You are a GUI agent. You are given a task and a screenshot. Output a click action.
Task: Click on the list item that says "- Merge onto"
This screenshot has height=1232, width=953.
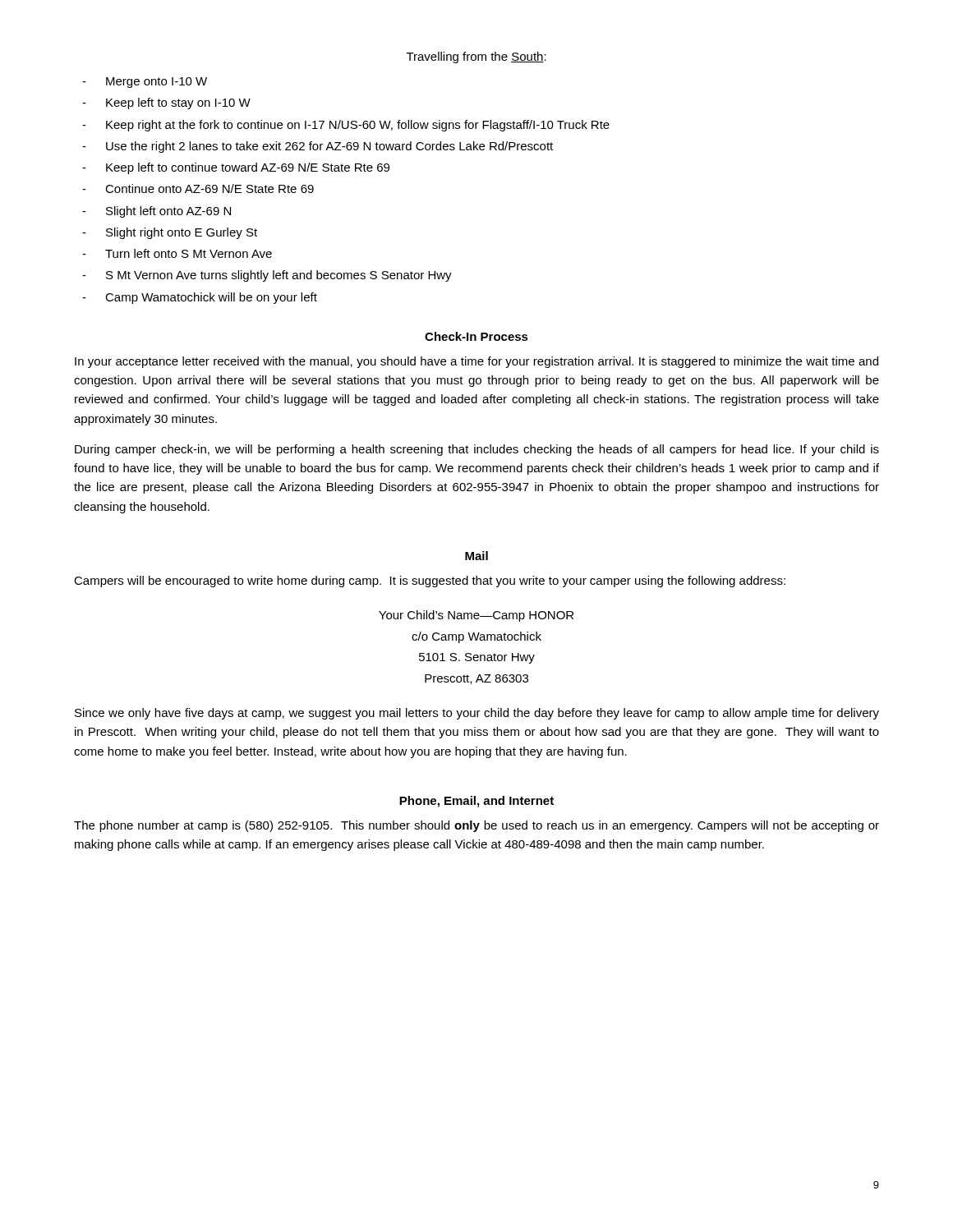[x=145, y=83]
